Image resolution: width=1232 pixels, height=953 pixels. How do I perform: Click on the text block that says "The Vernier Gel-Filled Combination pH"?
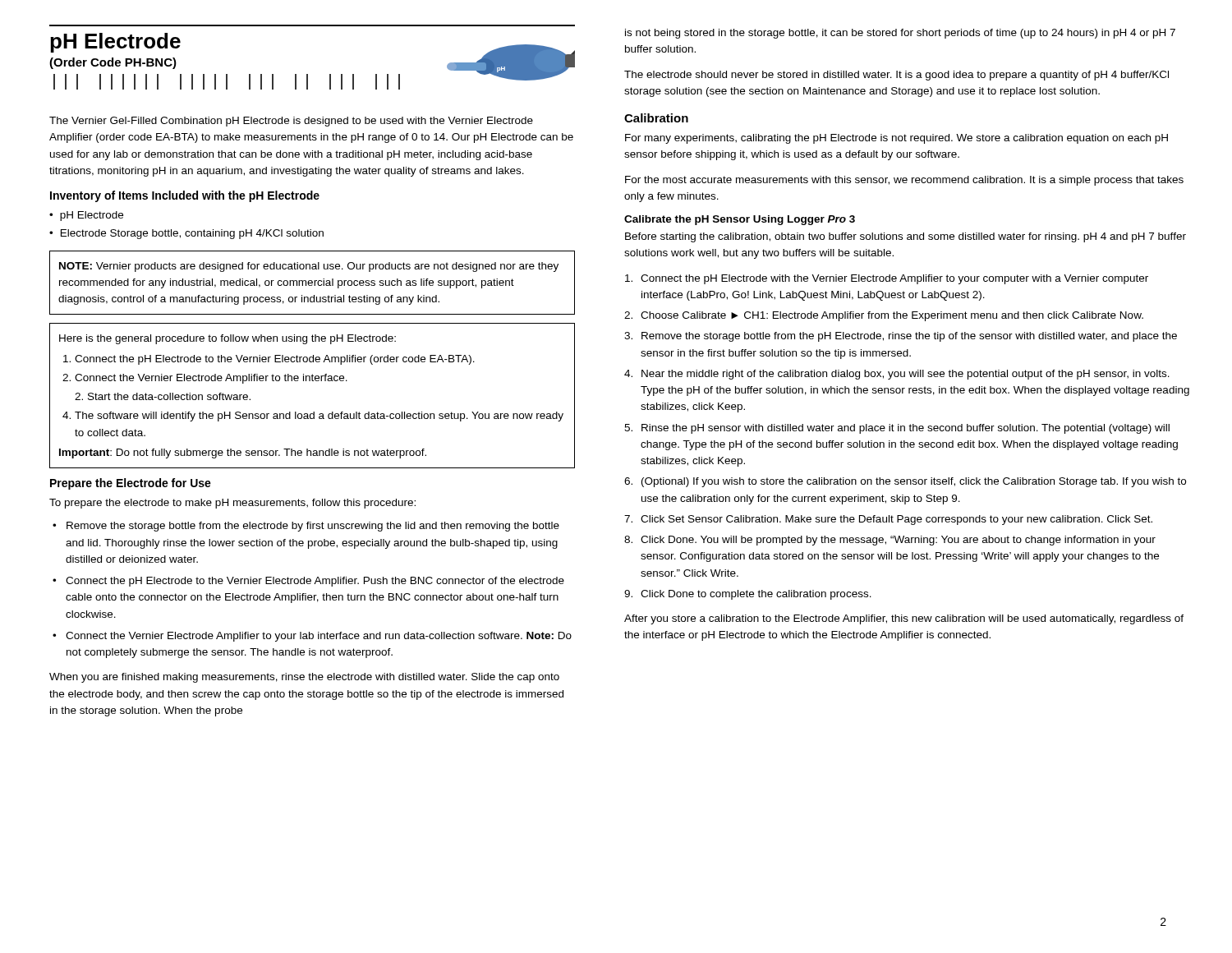click(x=311, y=145)
